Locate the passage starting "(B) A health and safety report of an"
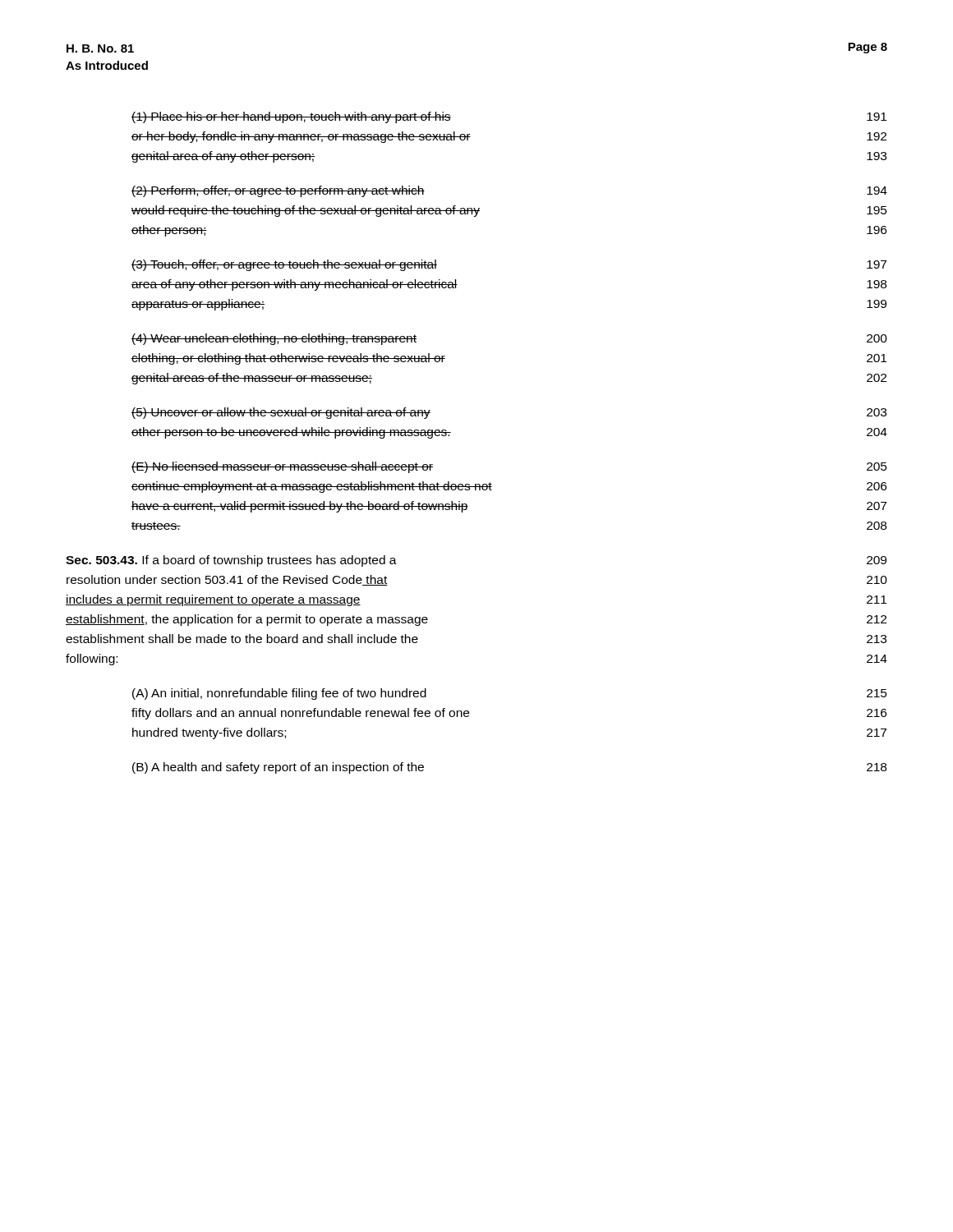The height and width of the screenshot is (1232, 953). click(x=276, y=768)
